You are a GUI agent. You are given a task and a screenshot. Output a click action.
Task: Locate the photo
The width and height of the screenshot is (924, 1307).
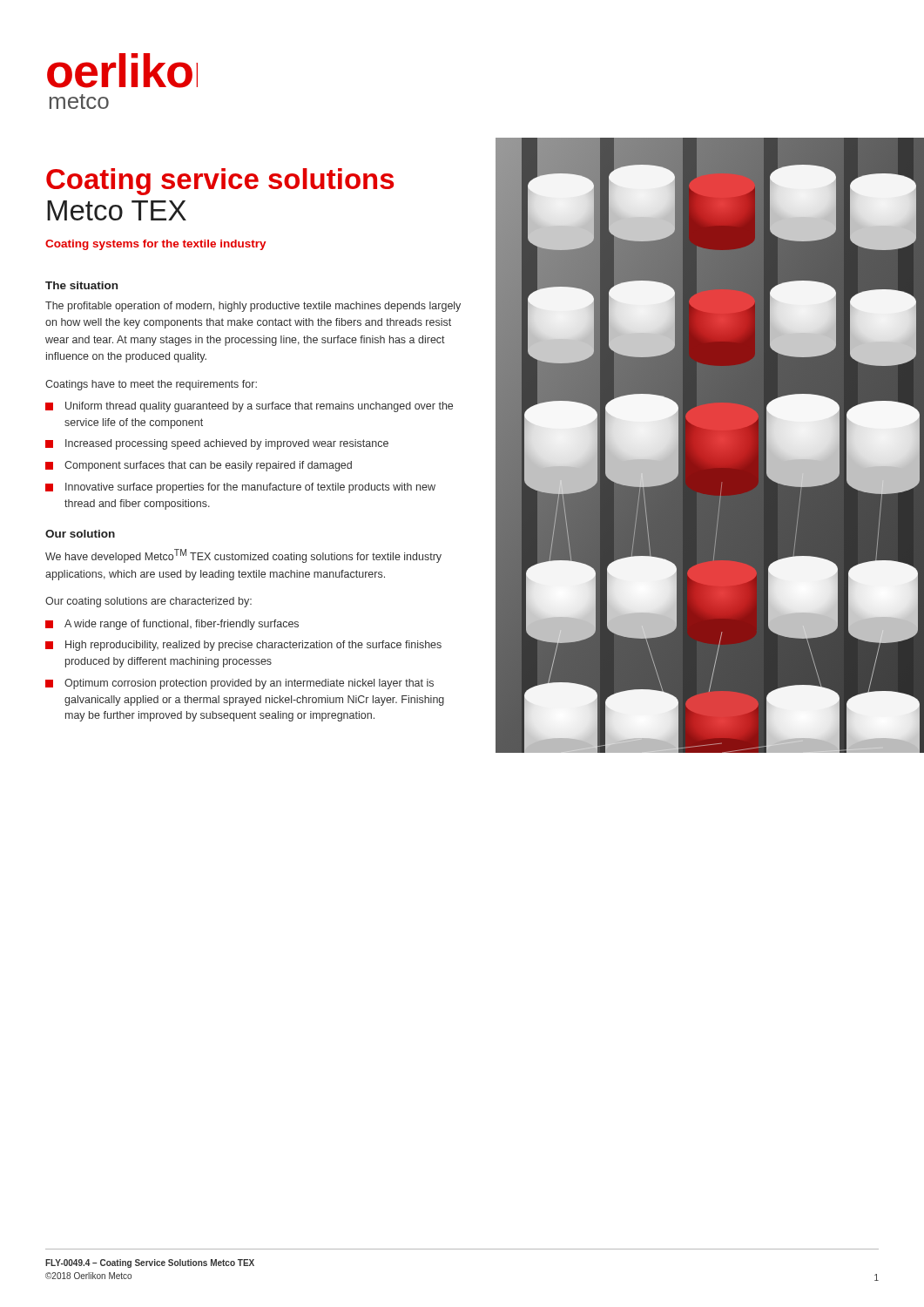pyautogui.click(x=710, y=445)
